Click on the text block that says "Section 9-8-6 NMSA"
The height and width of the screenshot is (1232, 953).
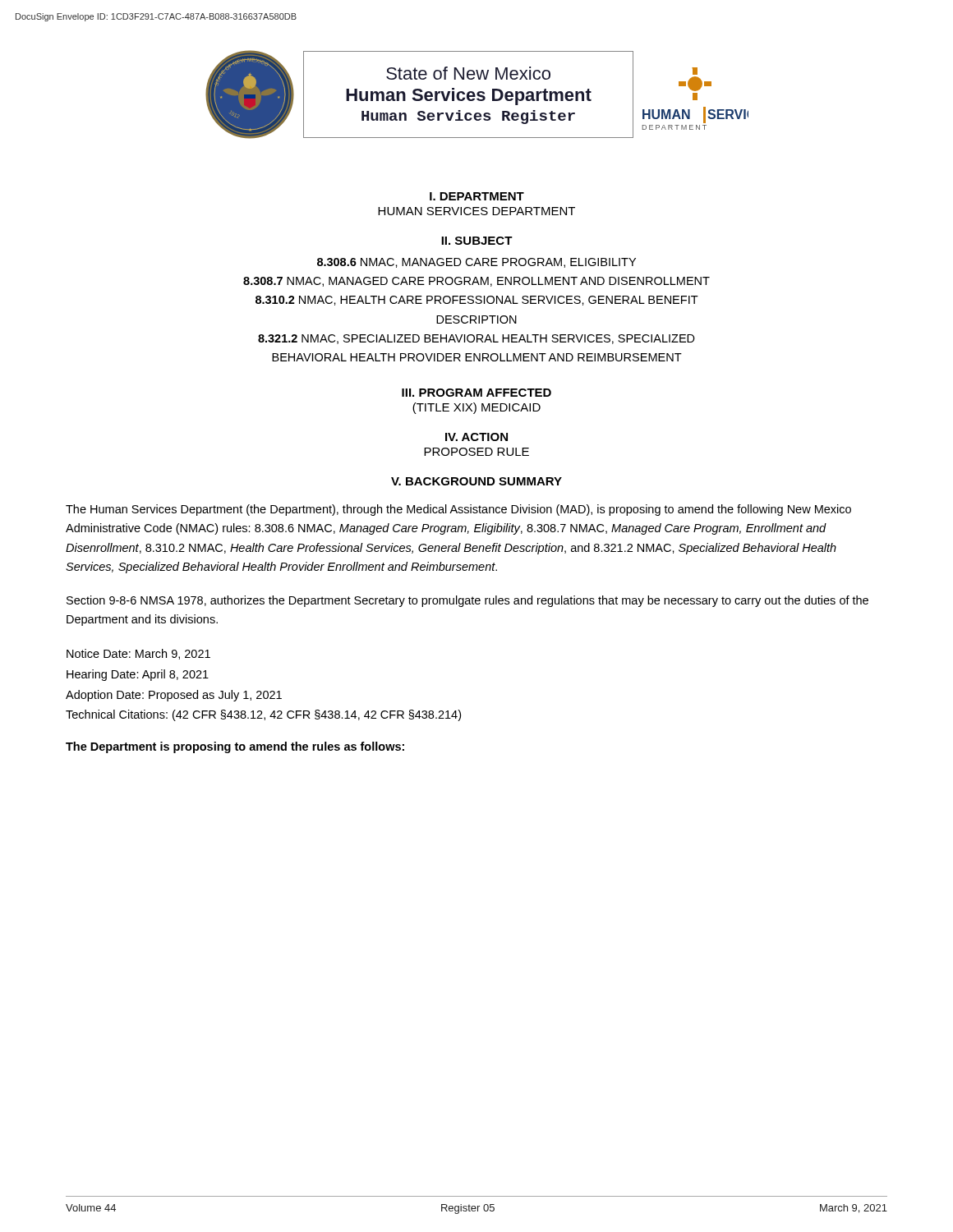(x=467, y=610)
